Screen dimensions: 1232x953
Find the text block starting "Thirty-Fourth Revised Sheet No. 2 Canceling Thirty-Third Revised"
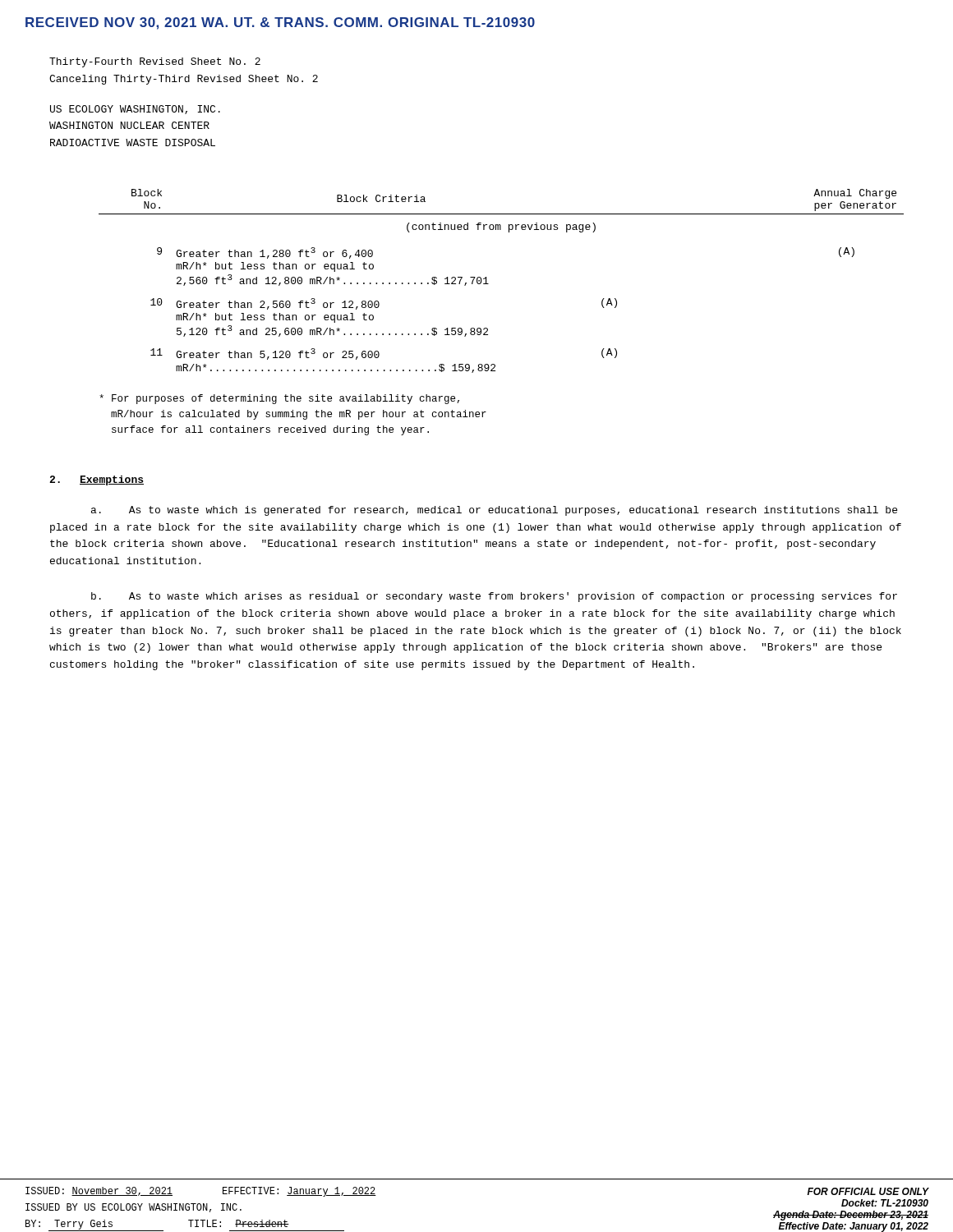[x=184, y=71]
